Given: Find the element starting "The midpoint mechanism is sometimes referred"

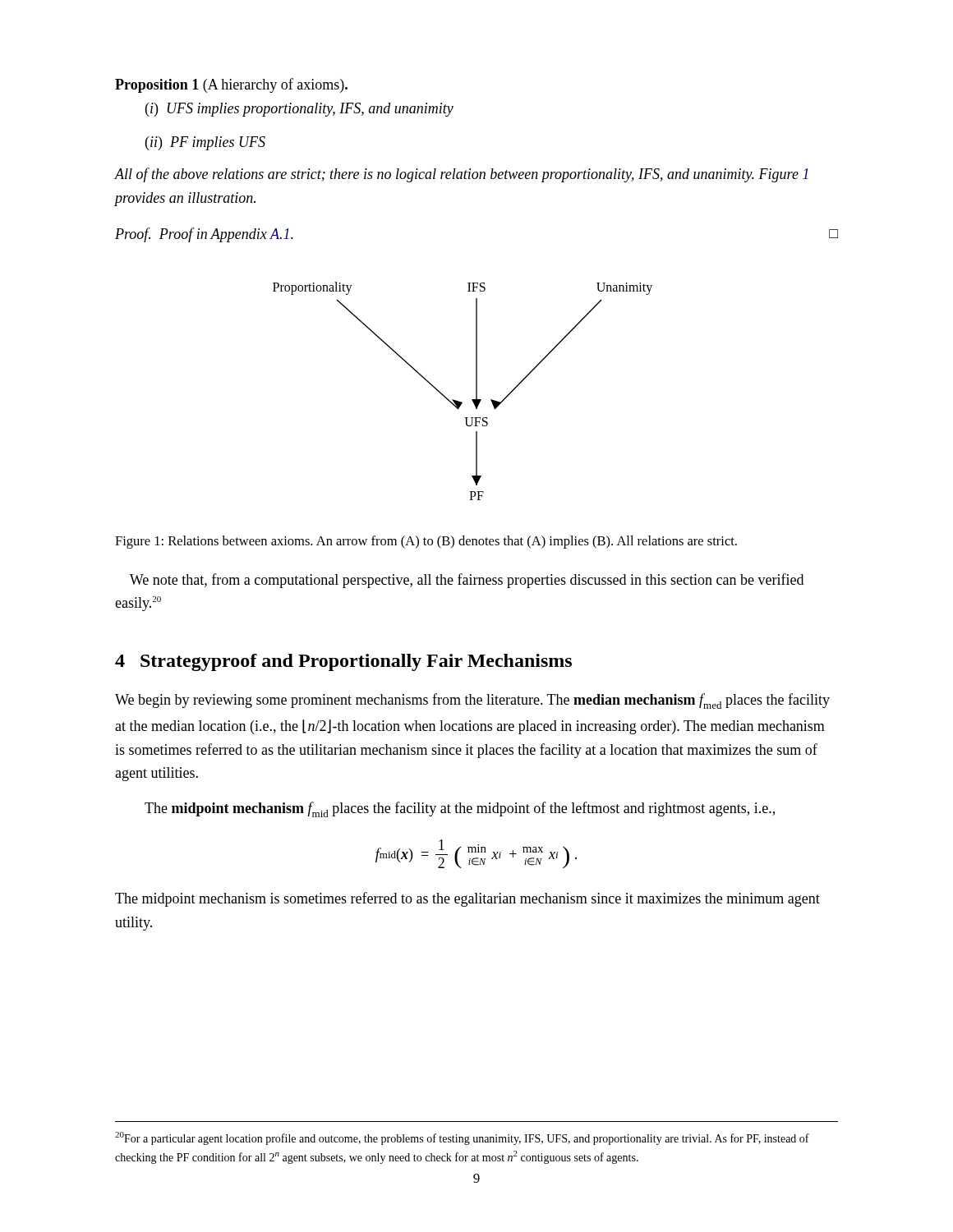Looking at the screenshot, I should tap(467, 911).
